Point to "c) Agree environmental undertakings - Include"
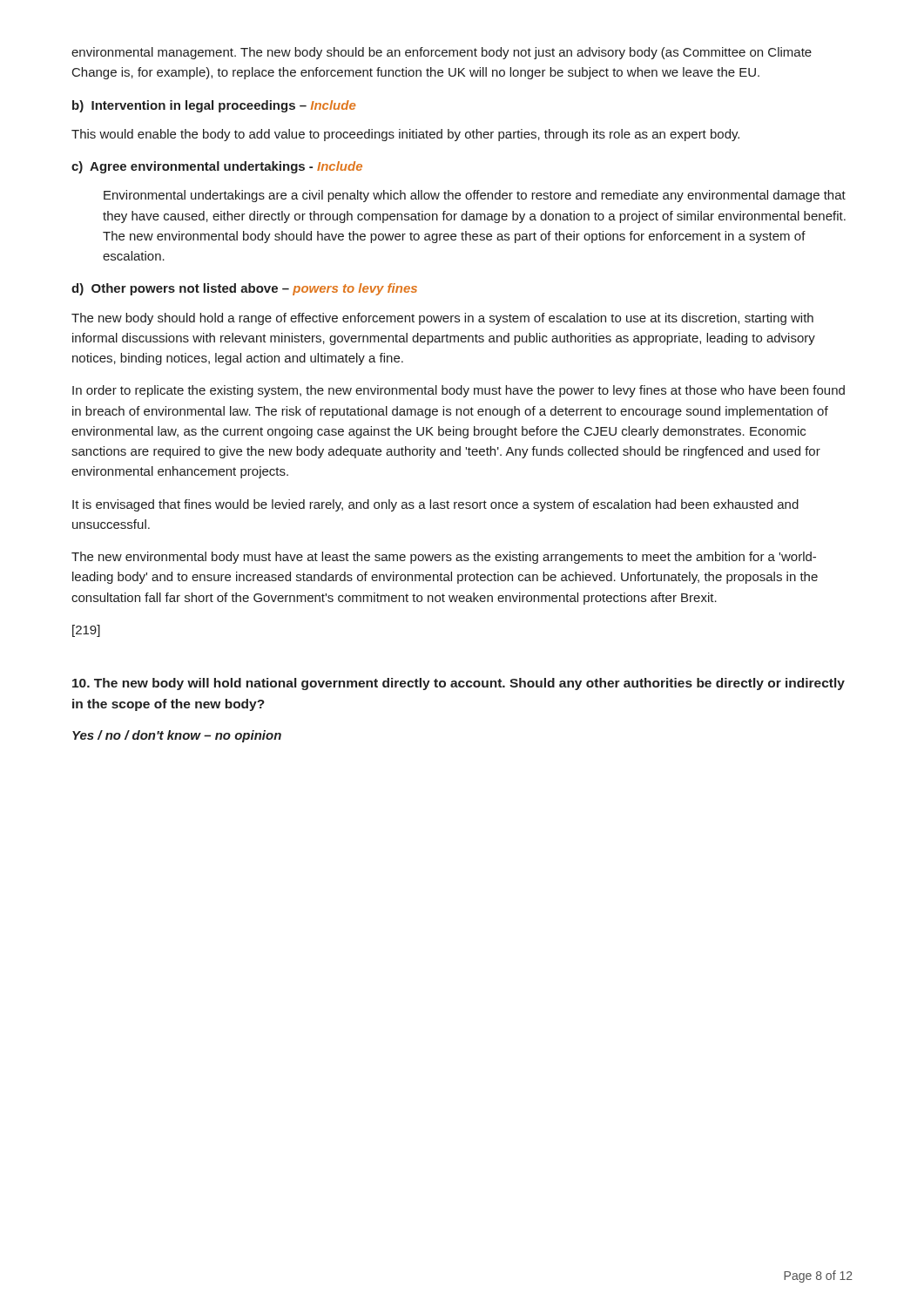This screenshot has width=924, height=1307. [x=217, y=166]
